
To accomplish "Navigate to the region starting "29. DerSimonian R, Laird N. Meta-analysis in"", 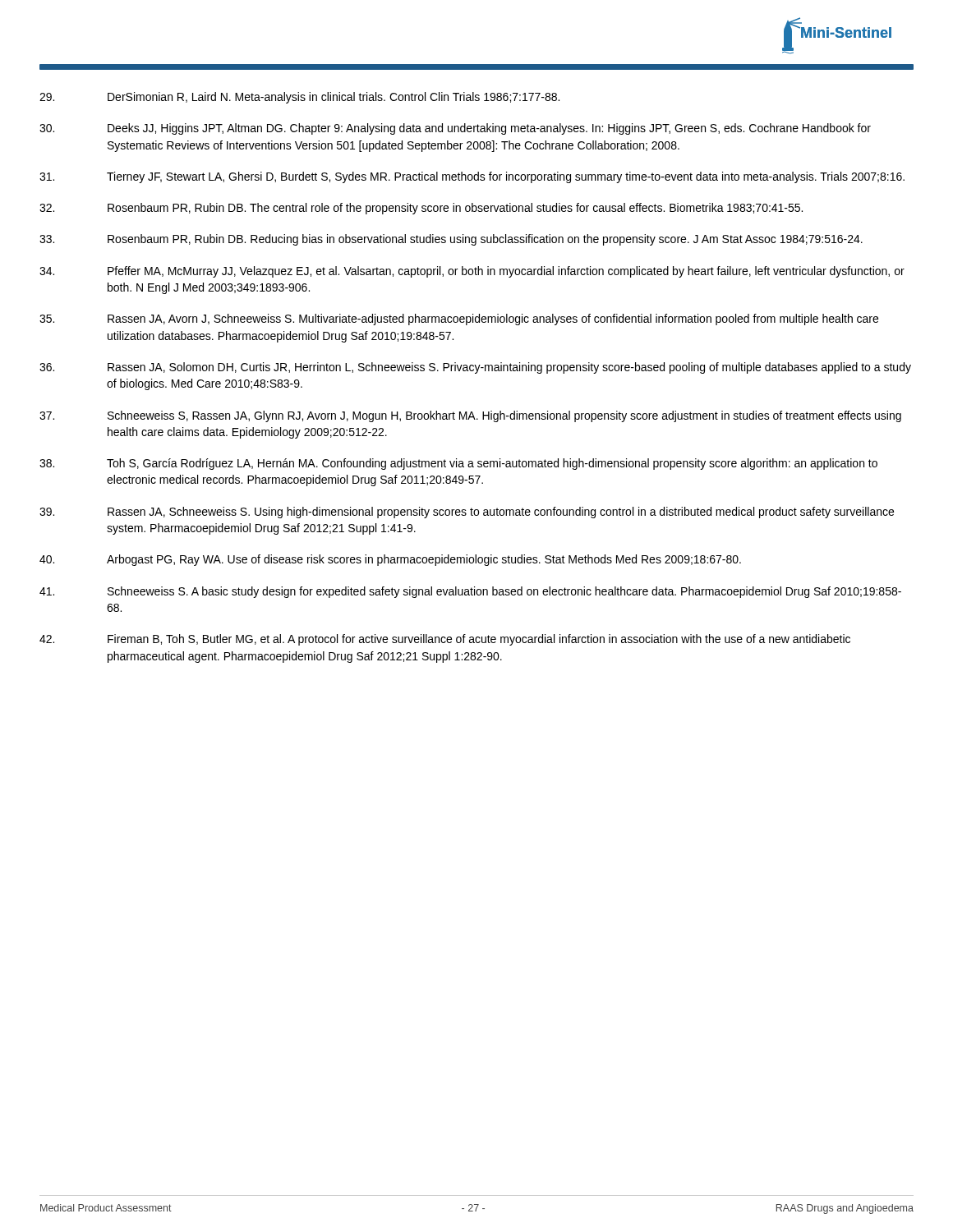I will point(476,97).
